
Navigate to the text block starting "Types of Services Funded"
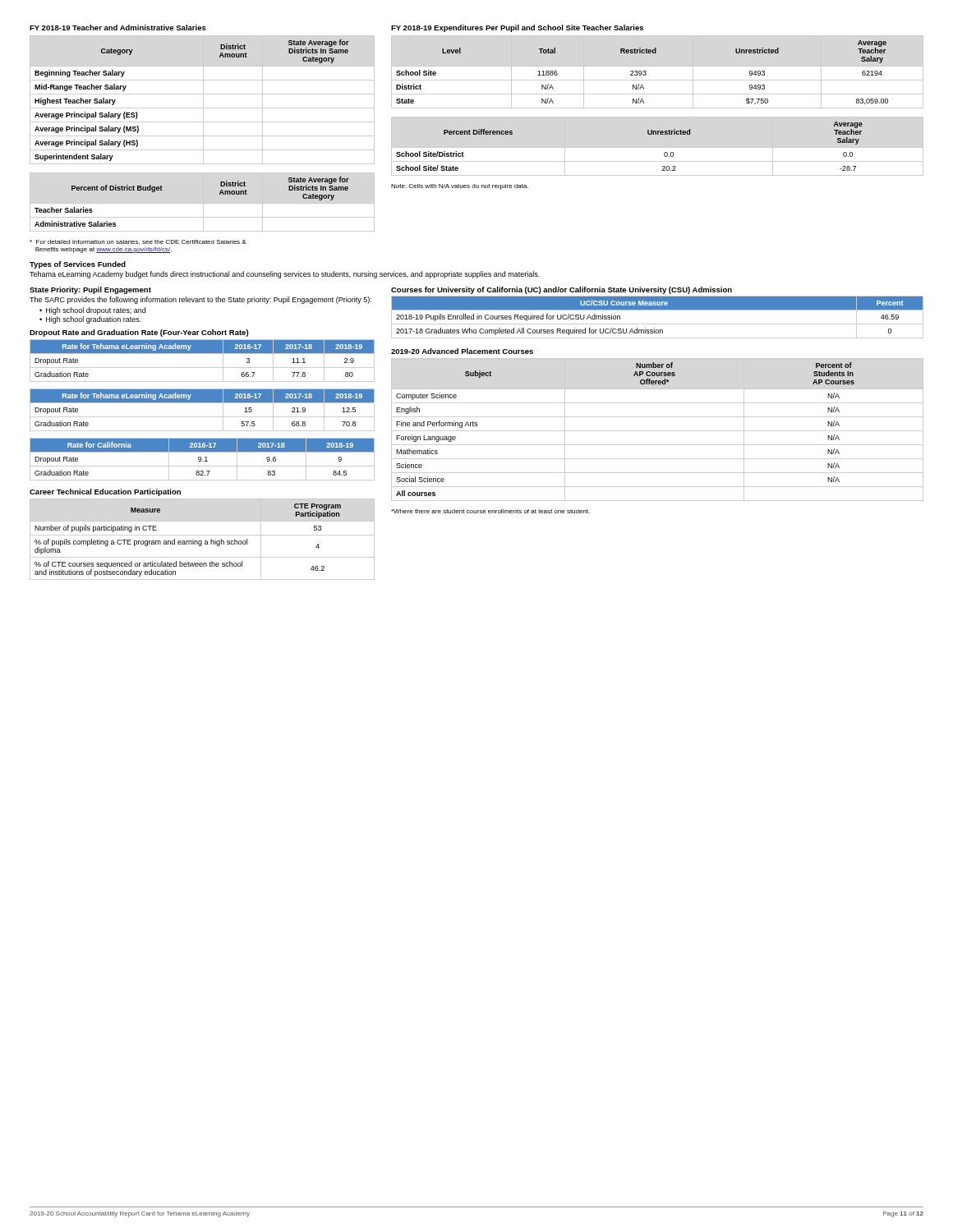78,264
